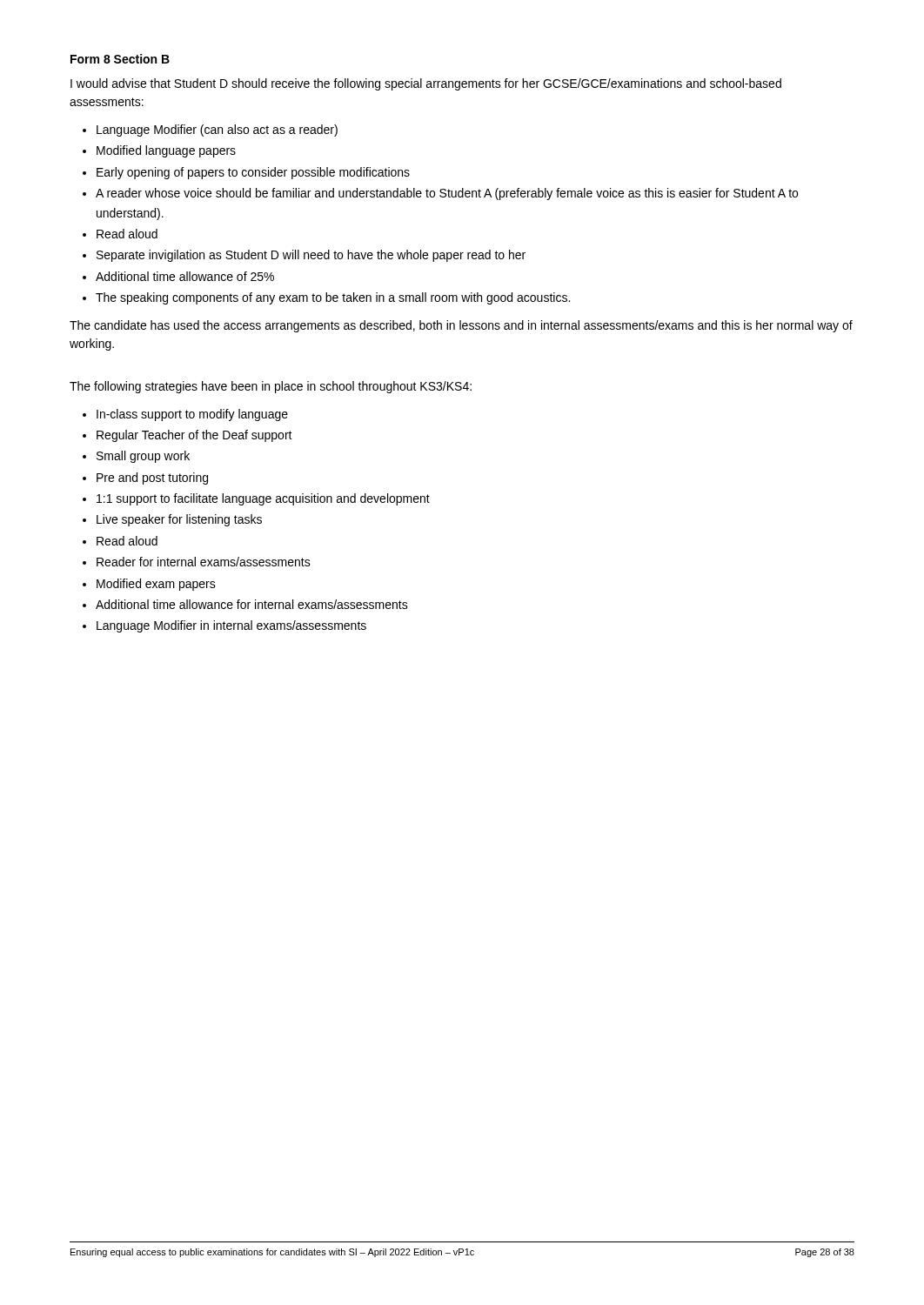Click on the list item that says "The speaking components of any"
The image size is (924, 1305).
coord(333,298)
